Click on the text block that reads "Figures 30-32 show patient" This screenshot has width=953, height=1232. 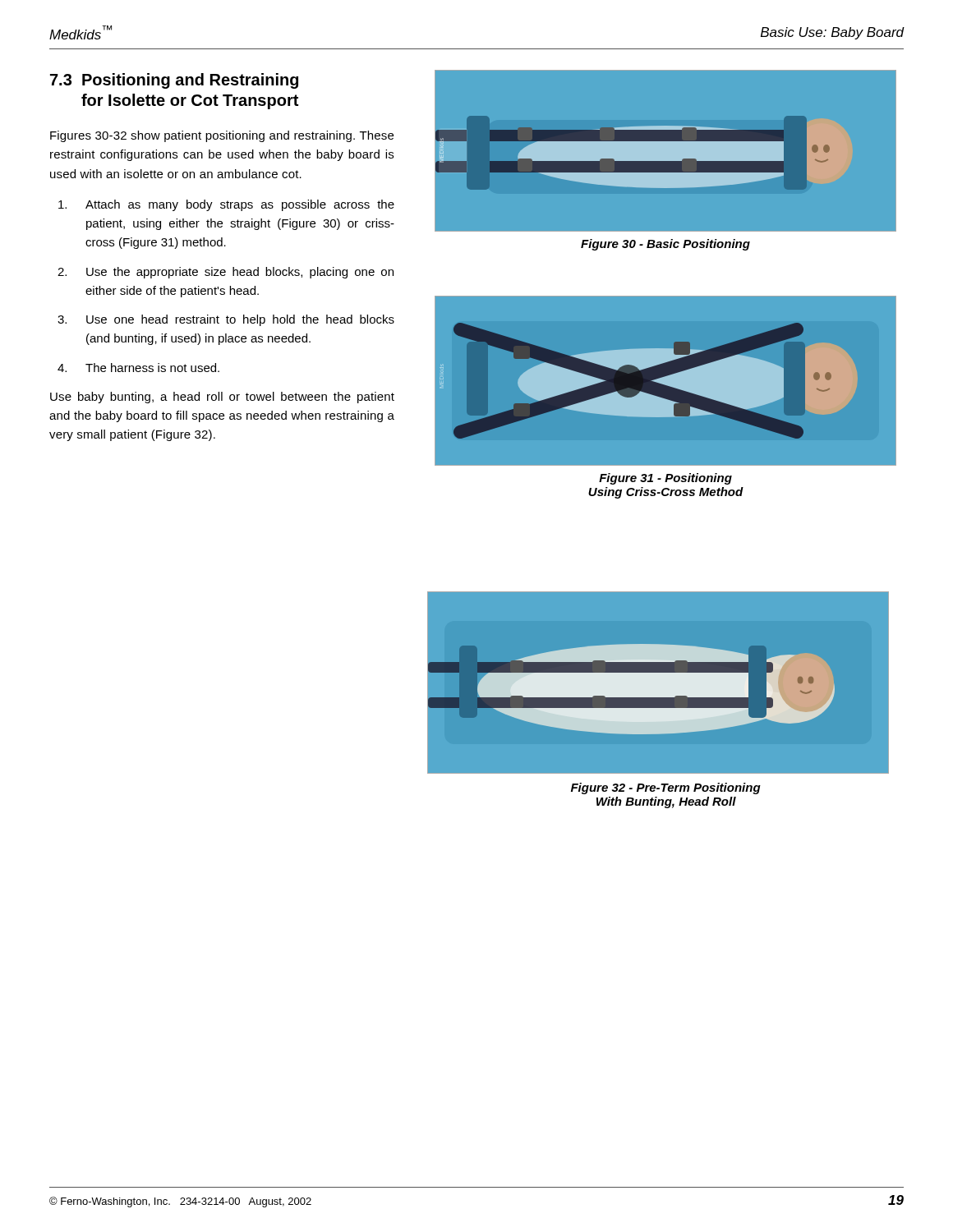pos(222,154)
